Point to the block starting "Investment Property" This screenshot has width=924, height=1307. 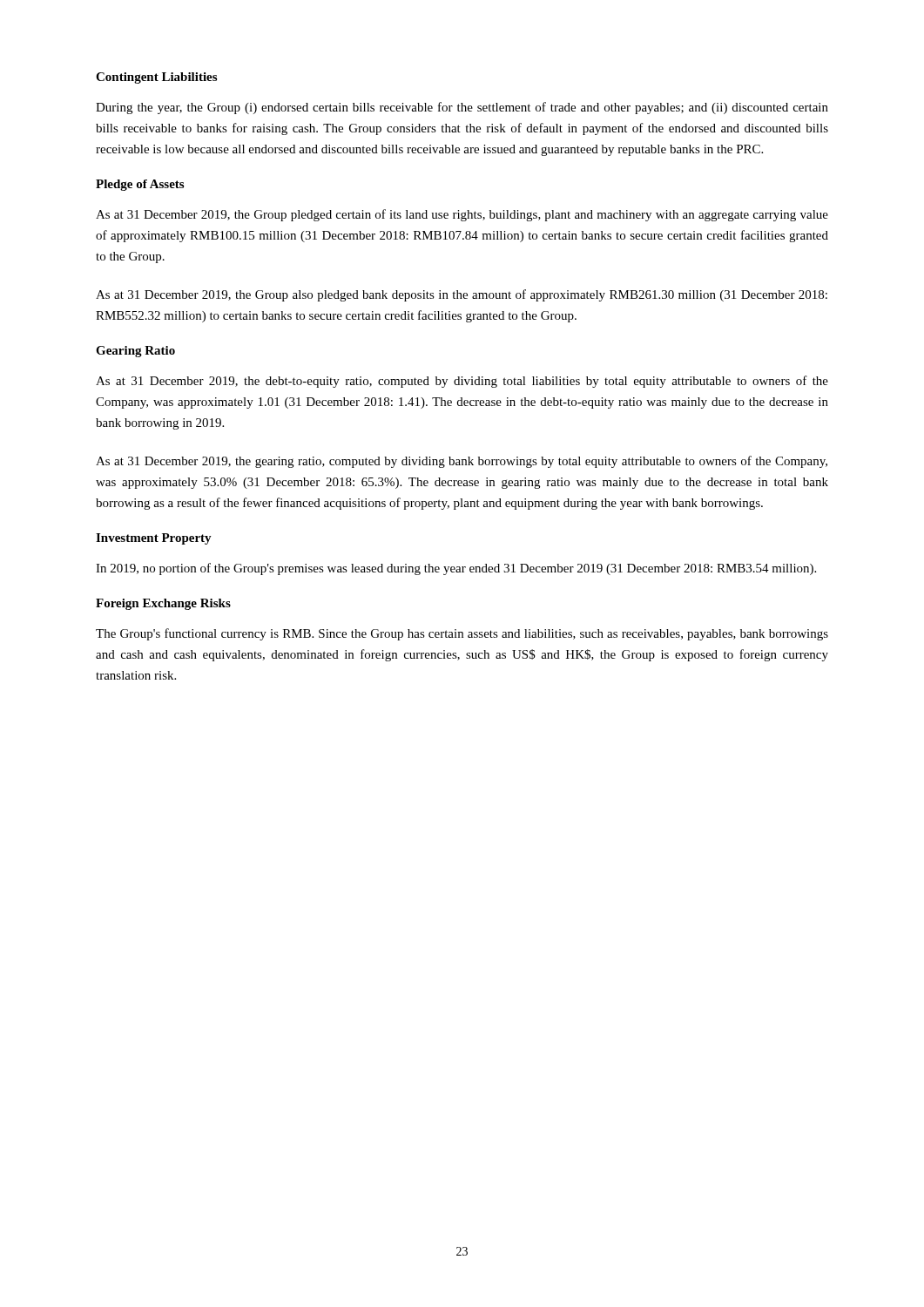(x=154, y=538)
